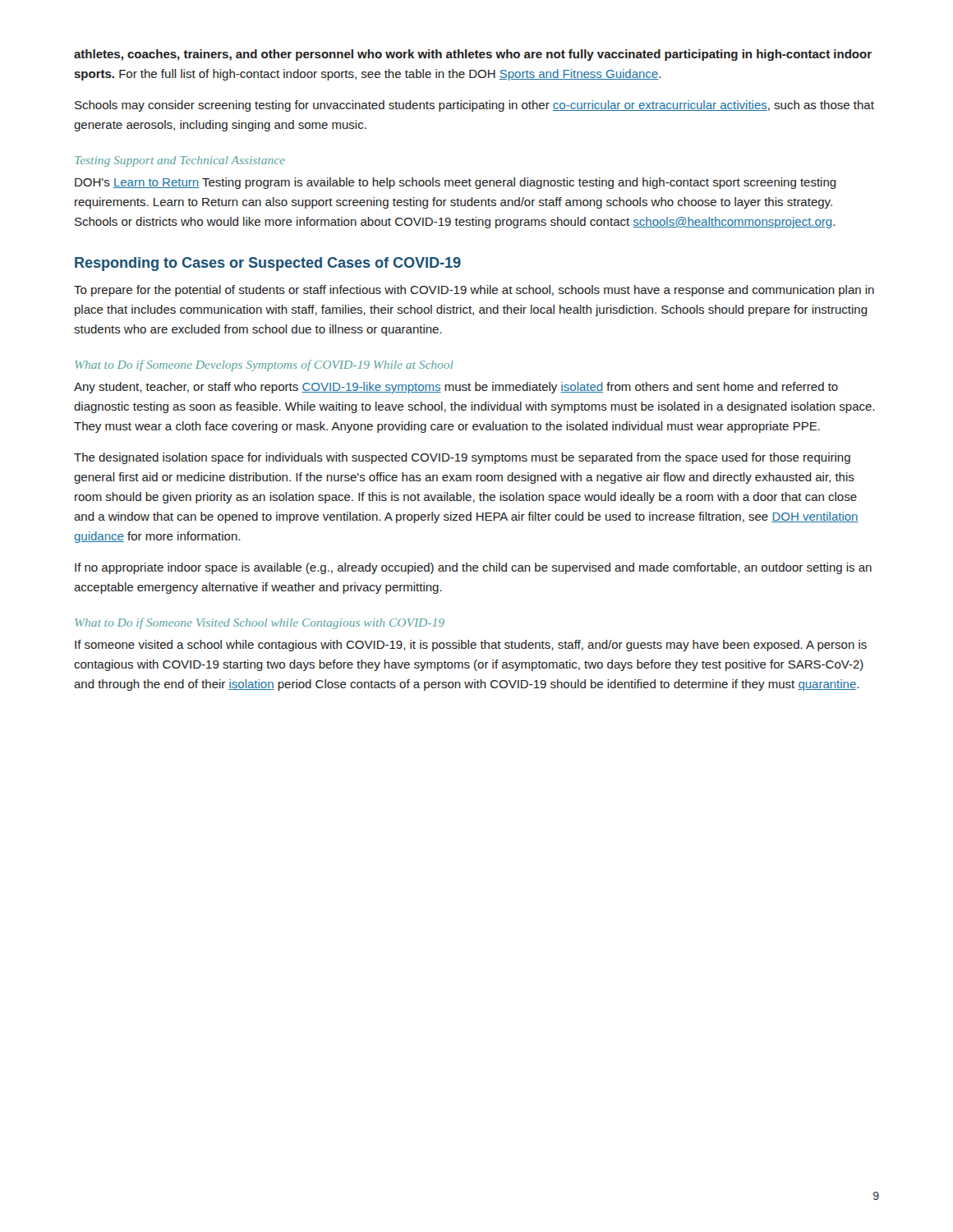Locate the text block that says "Schools may consider screening testing for unvaccinated students"
The height and width of the screenshot is (1232, 953).
click(x=474, y=115)
